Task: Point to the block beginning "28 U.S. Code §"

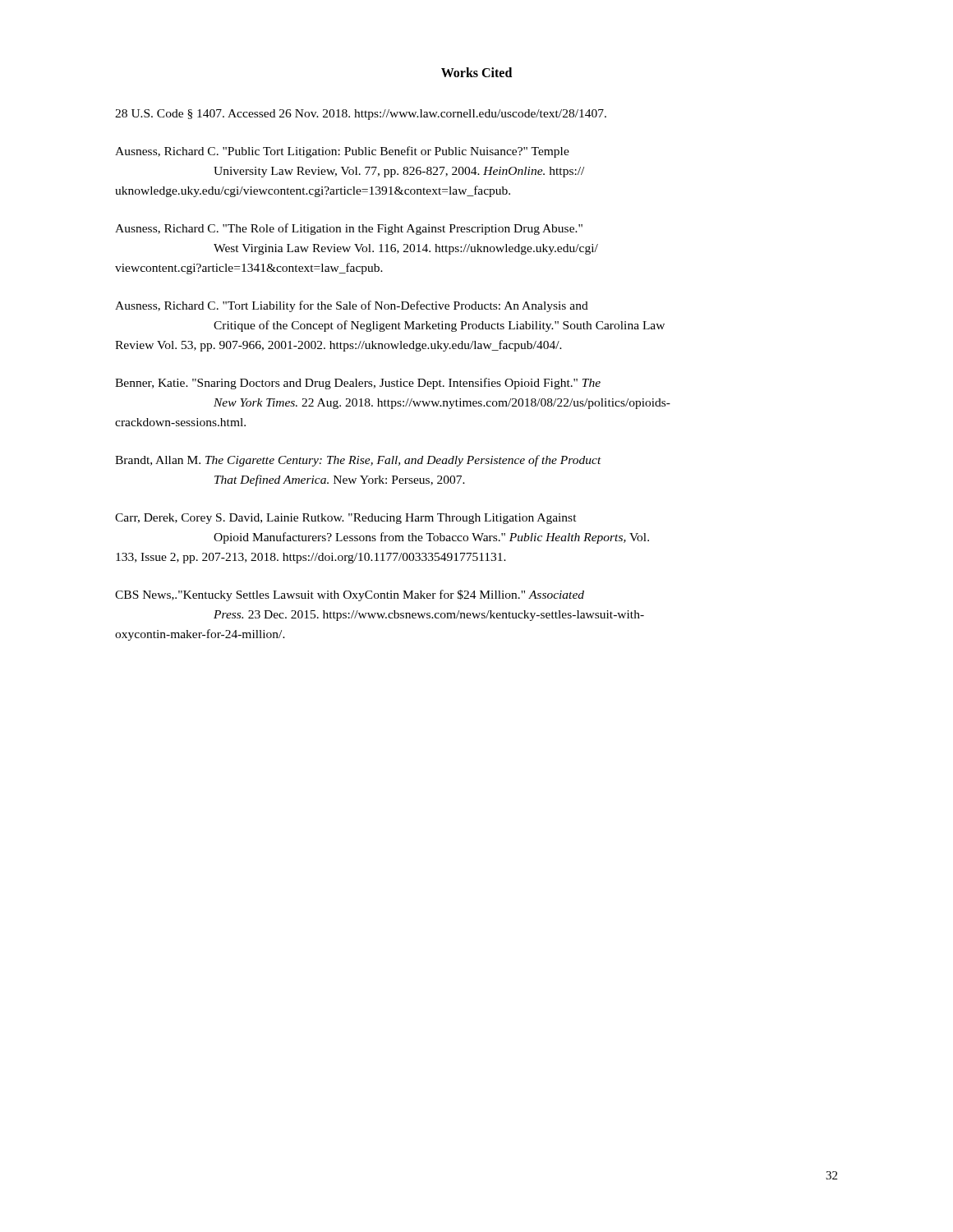Action: pyautogui.click(x=361, y=113)
